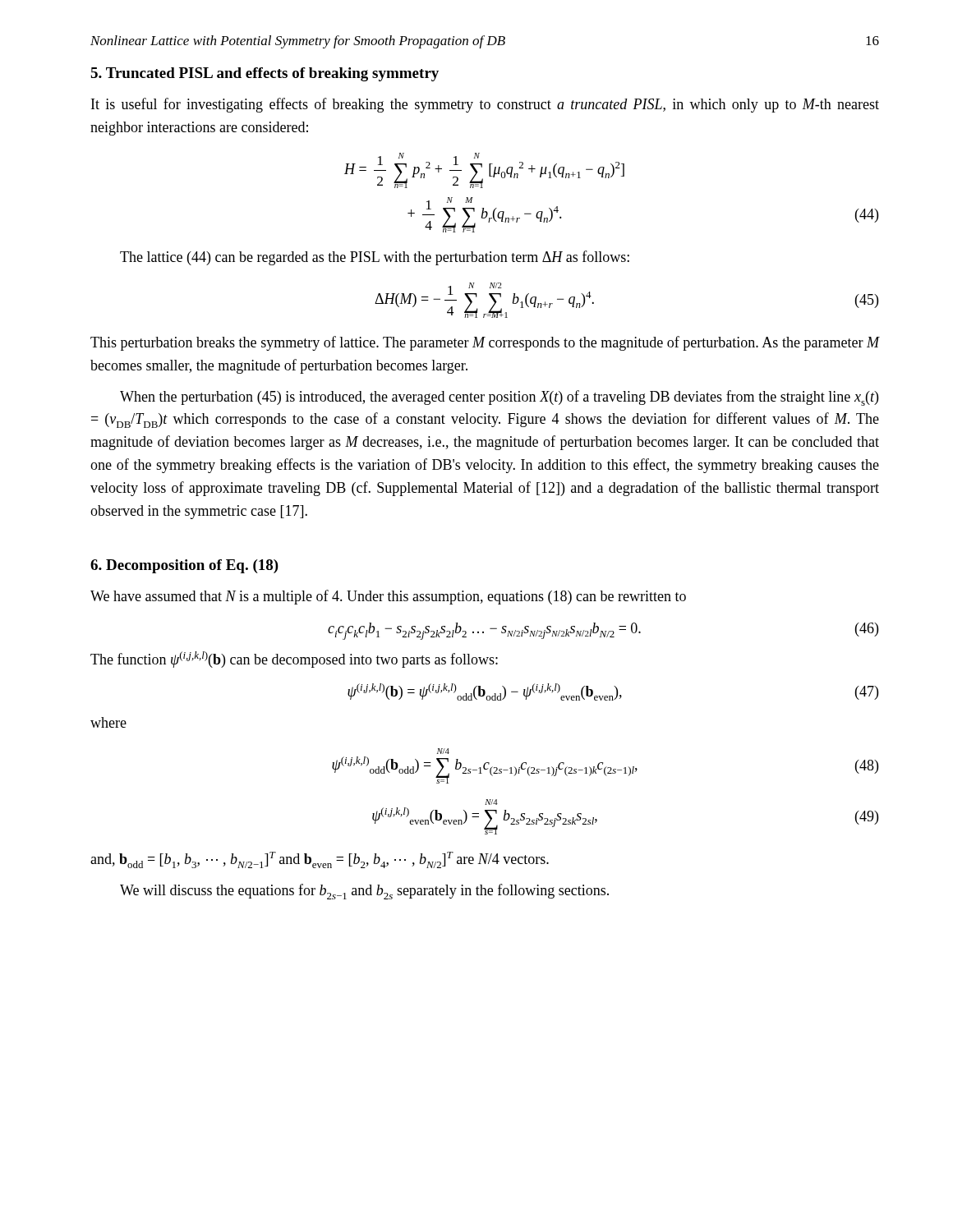Select the formula that says "ΔH(M) = −14 N ∑ n=1"
Screen dimensions: 1232x953
pos(485,300)
